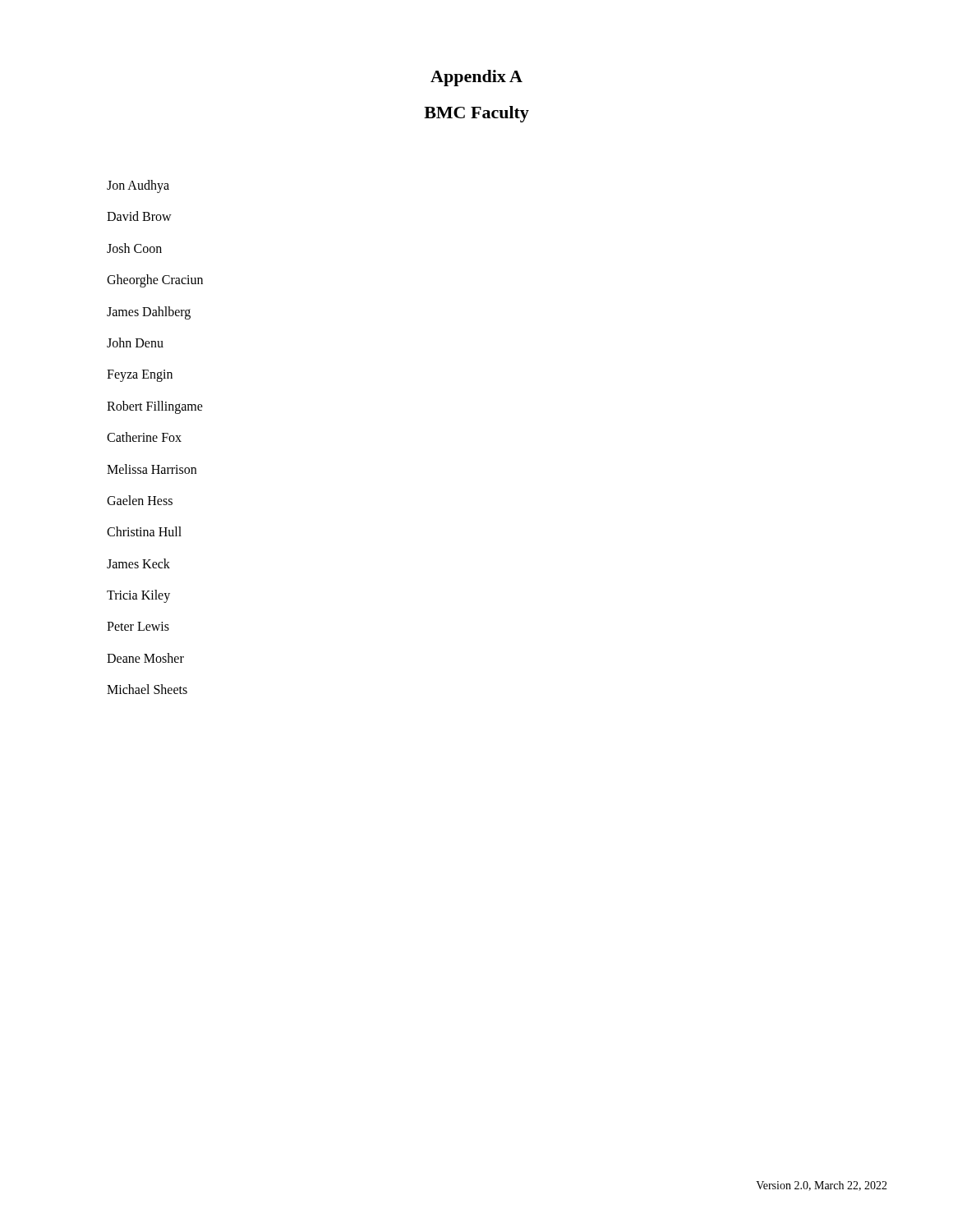This screenshot has height=1232, width=953.
Task: Select the list item that reads "Gaelen Hess"
Action: pos(140,500)
